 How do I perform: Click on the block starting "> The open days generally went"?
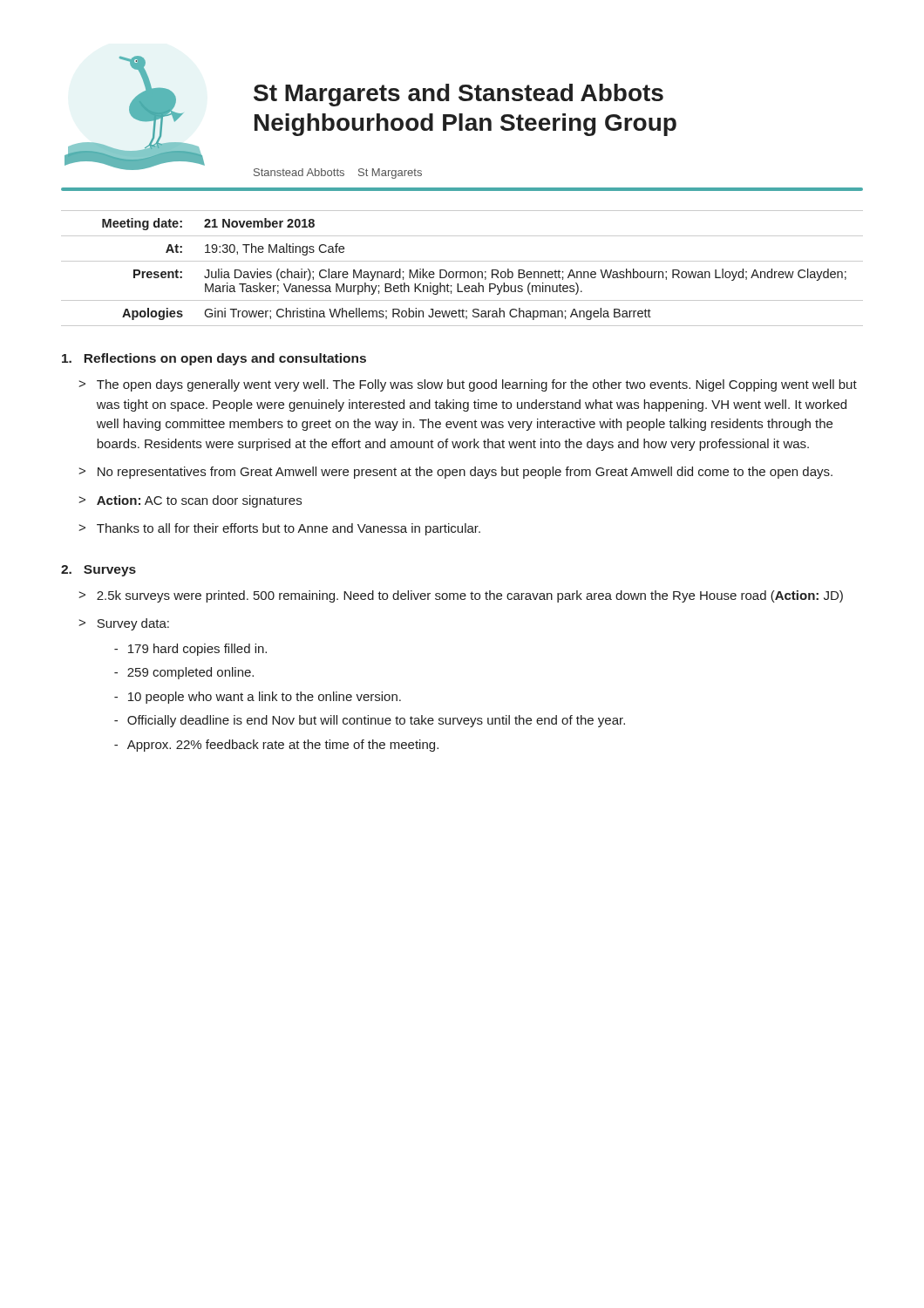471,414
